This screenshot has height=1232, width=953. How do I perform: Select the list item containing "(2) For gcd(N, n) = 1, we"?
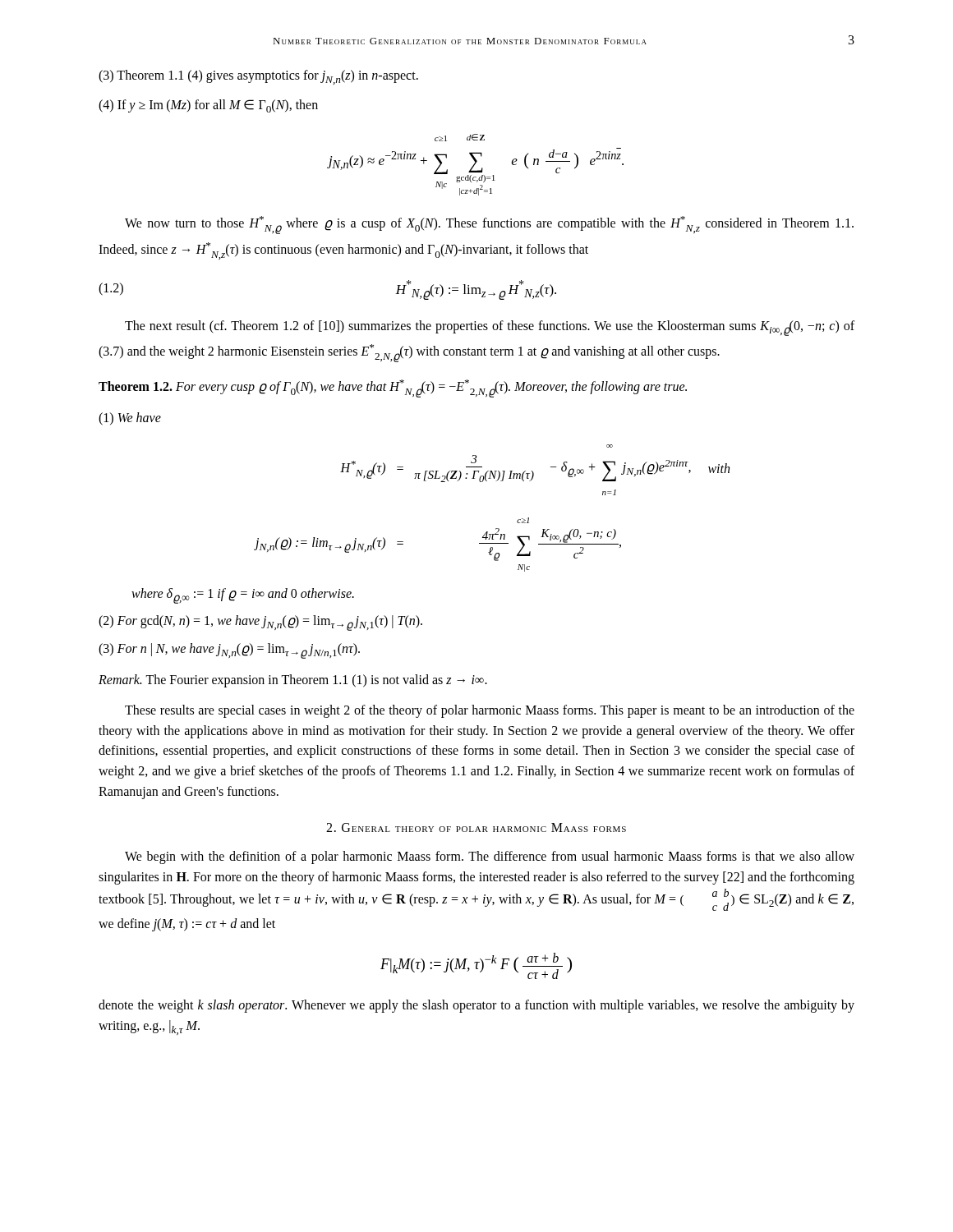click(261, 623)
